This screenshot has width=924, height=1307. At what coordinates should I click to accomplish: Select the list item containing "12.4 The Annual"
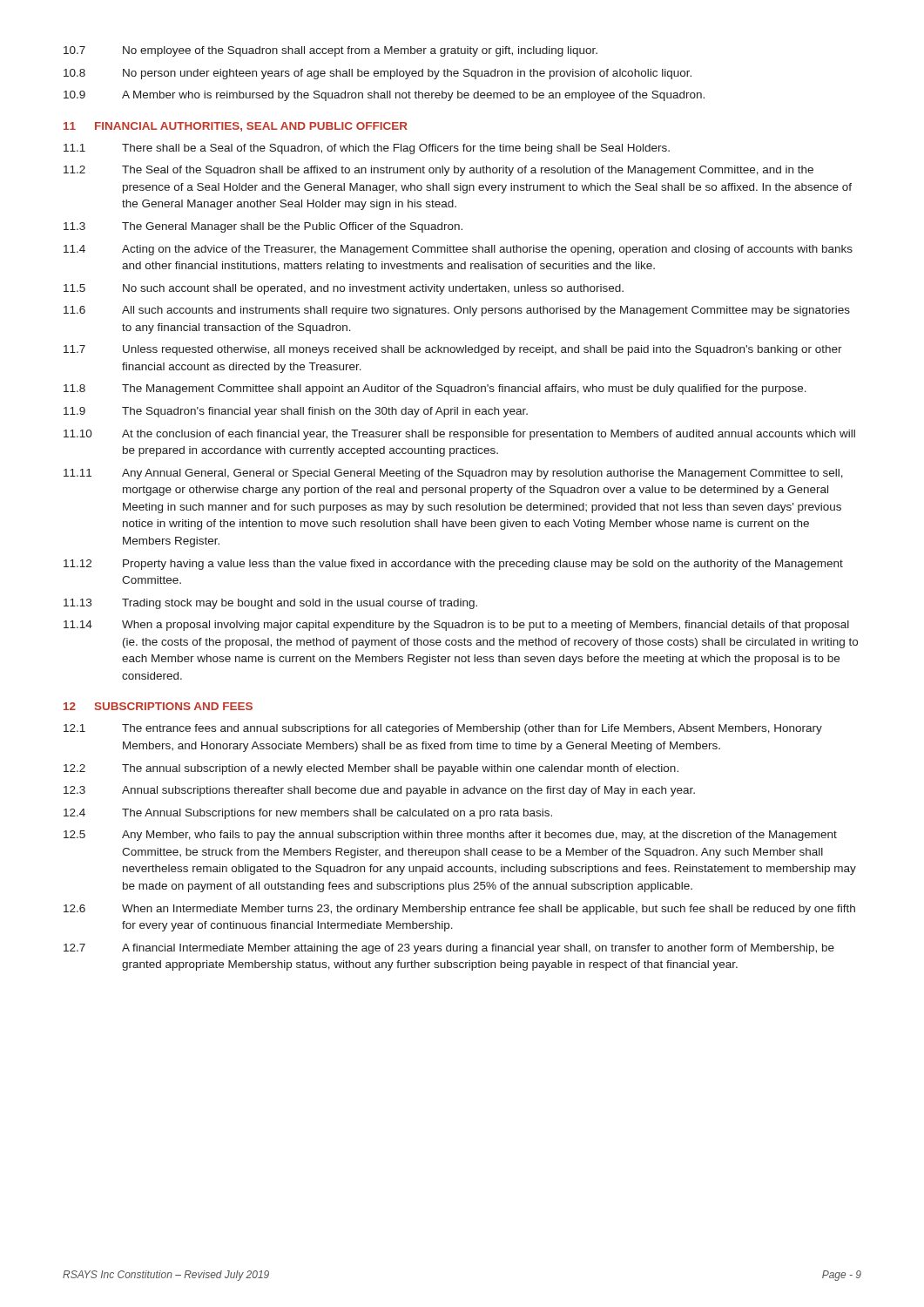[x=462, y=812]
